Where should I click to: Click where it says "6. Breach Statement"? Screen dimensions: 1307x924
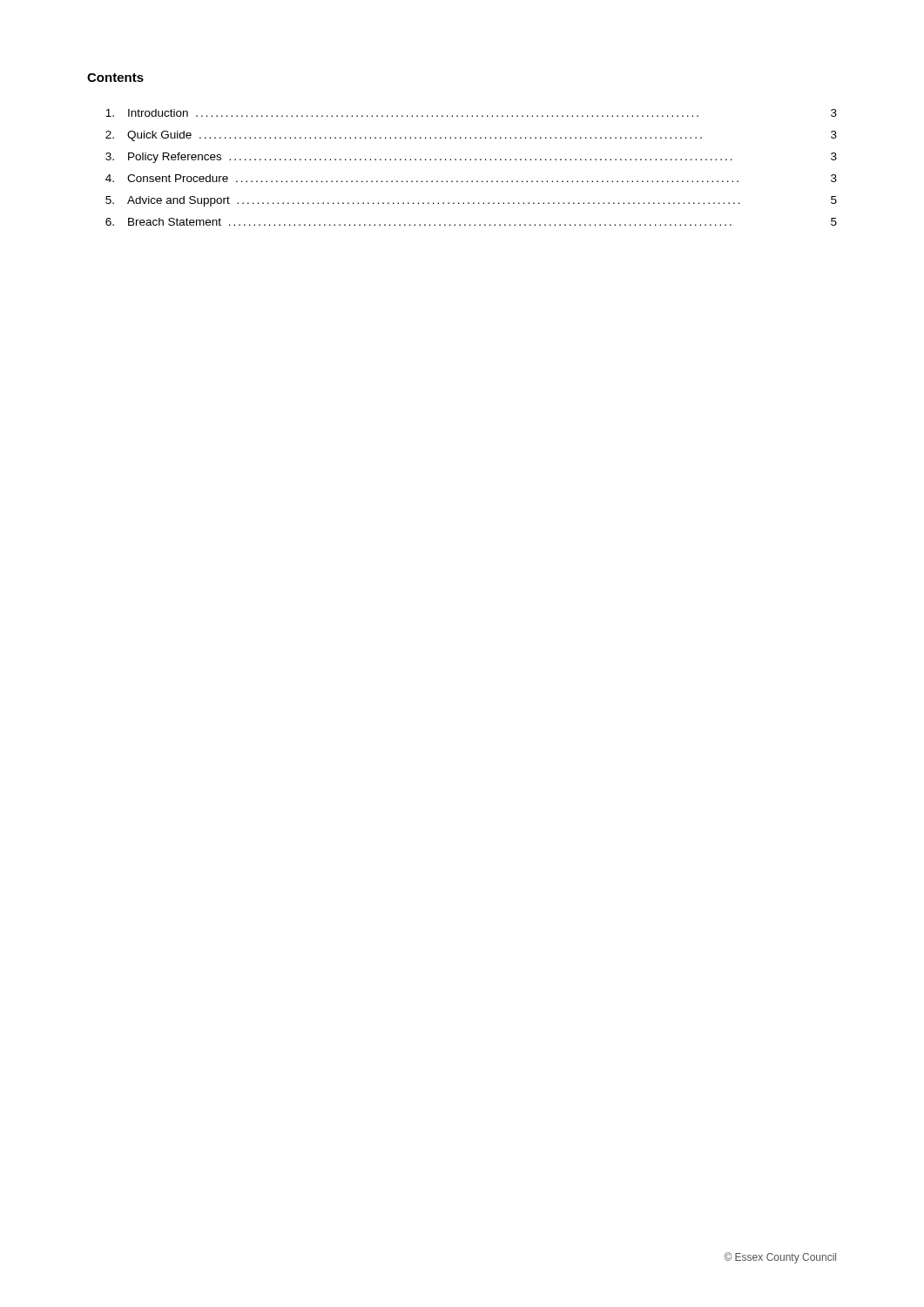coord(462,222)
